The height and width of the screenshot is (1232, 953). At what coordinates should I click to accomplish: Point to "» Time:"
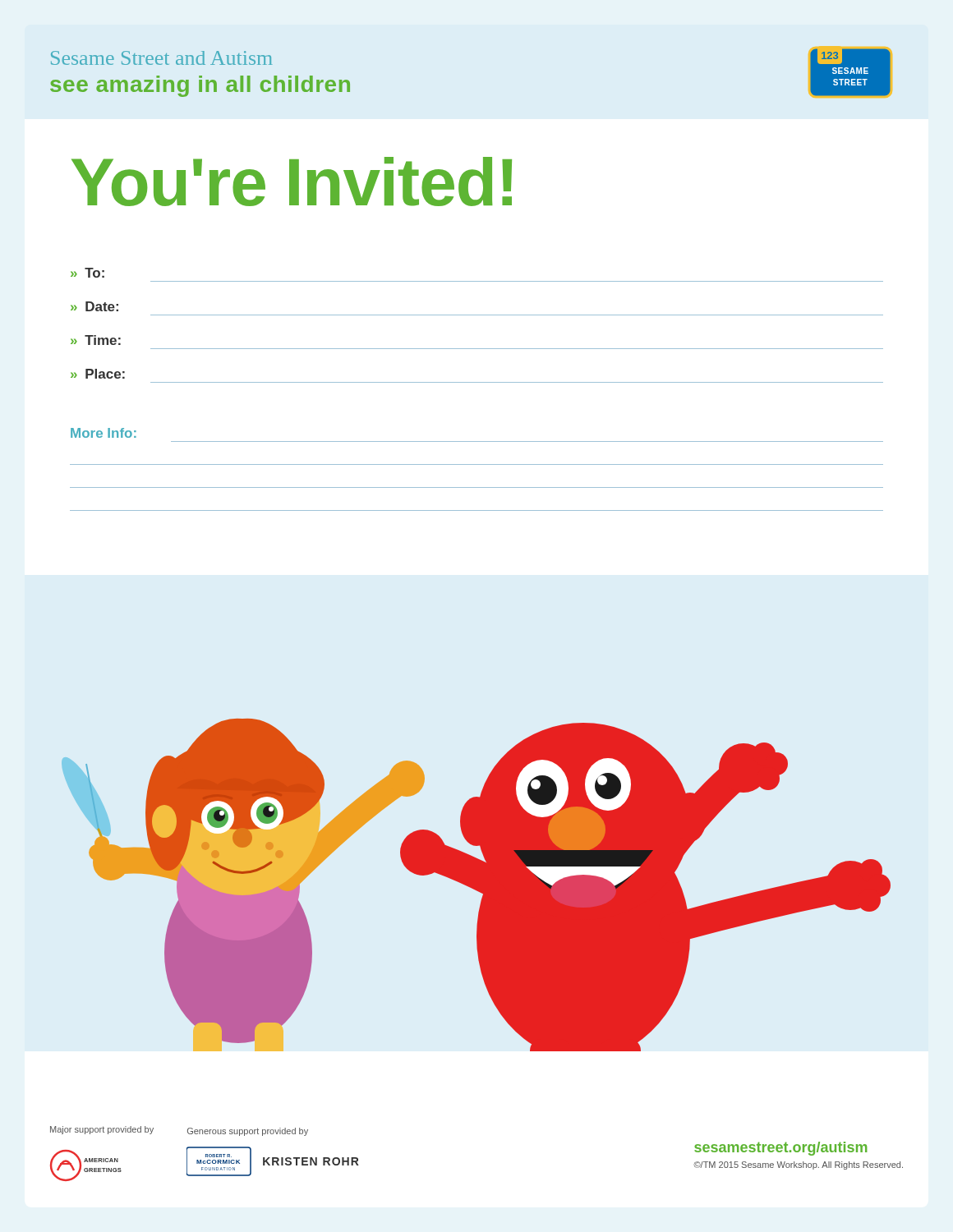point(476,340)
